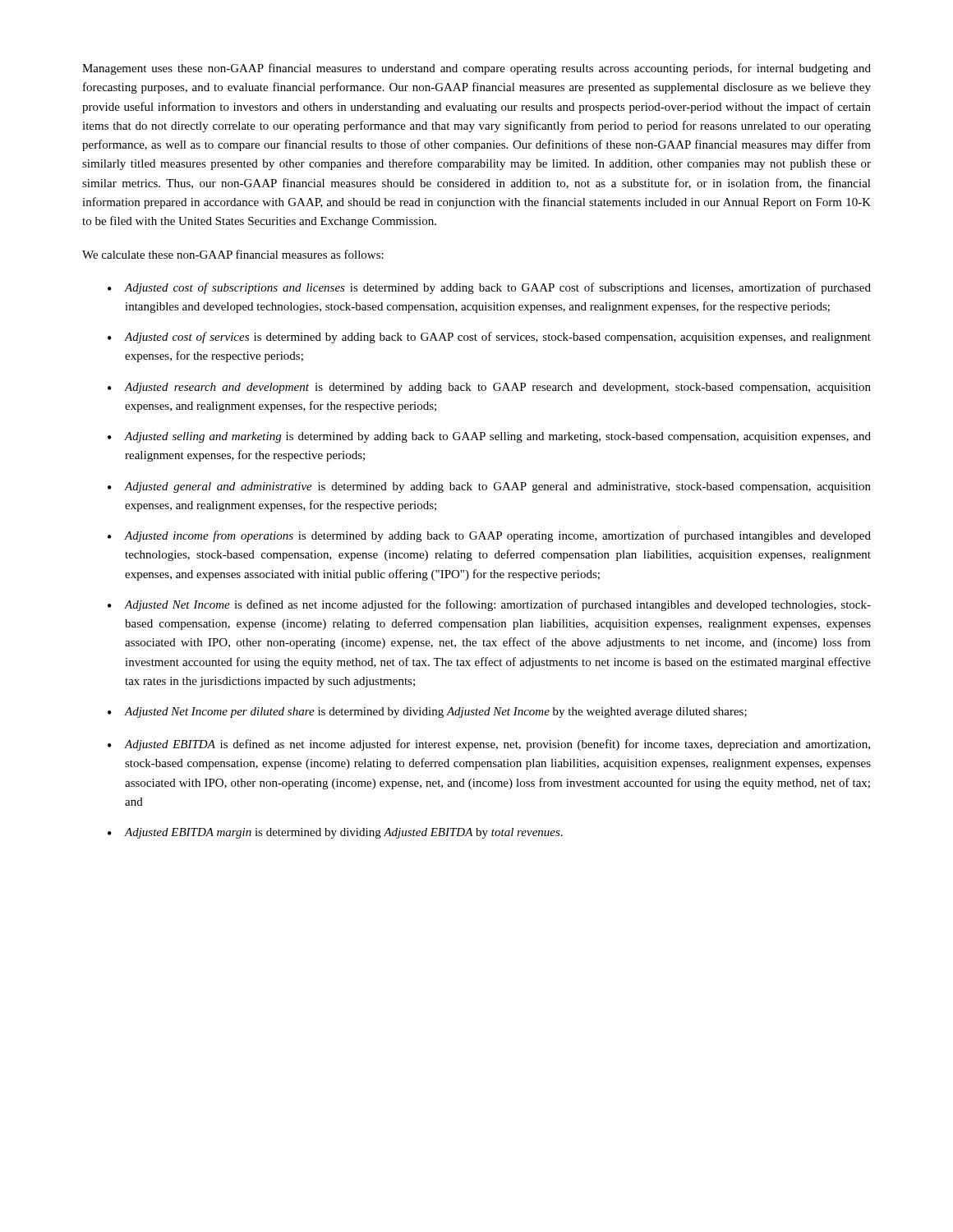Point to the block beginning "• Adjusted EBITDA margin is determined by"
The height and width of the screenshot is (1232, 953).
[489, 834]
